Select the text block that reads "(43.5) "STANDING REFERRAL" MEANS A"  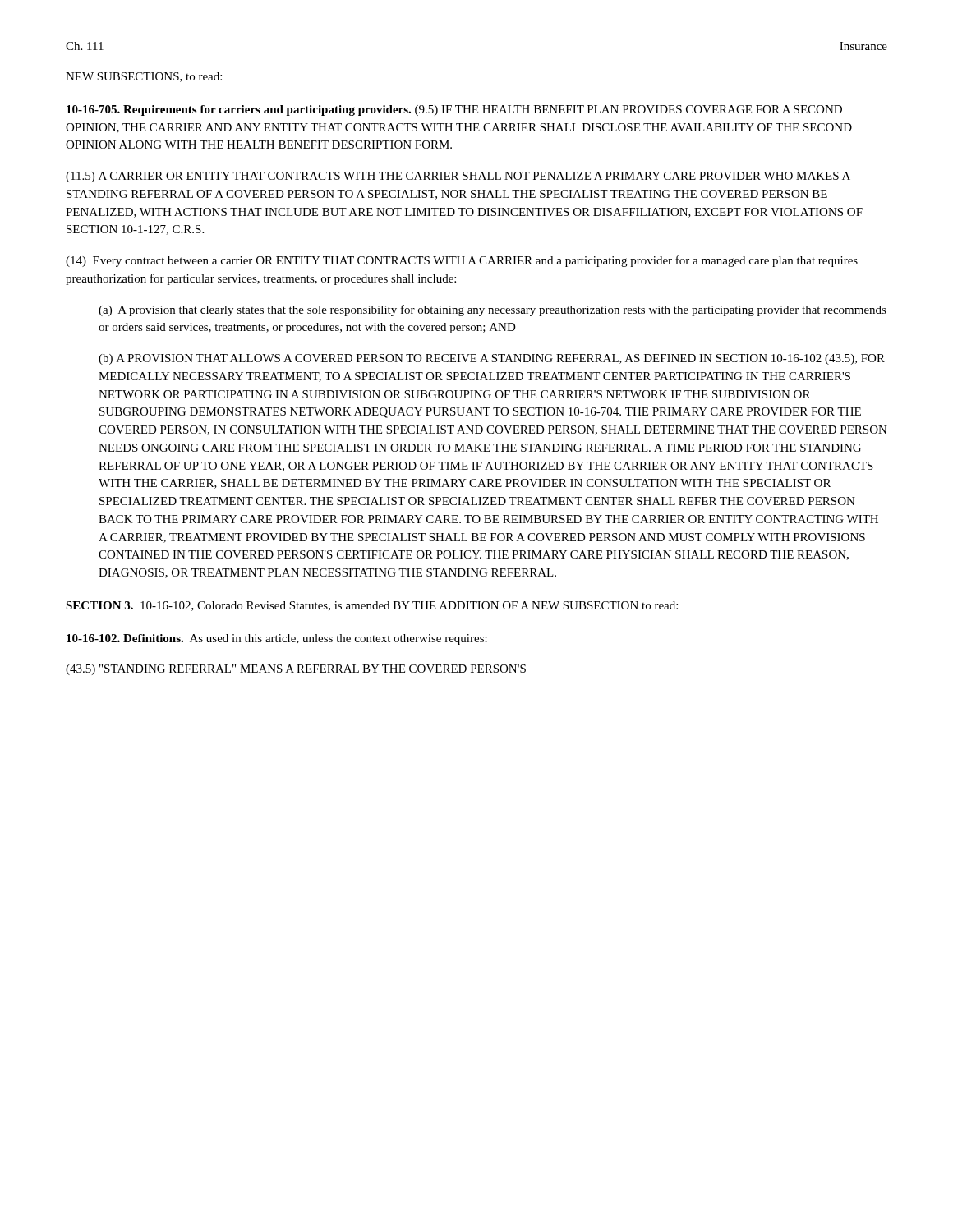(296, 669)
